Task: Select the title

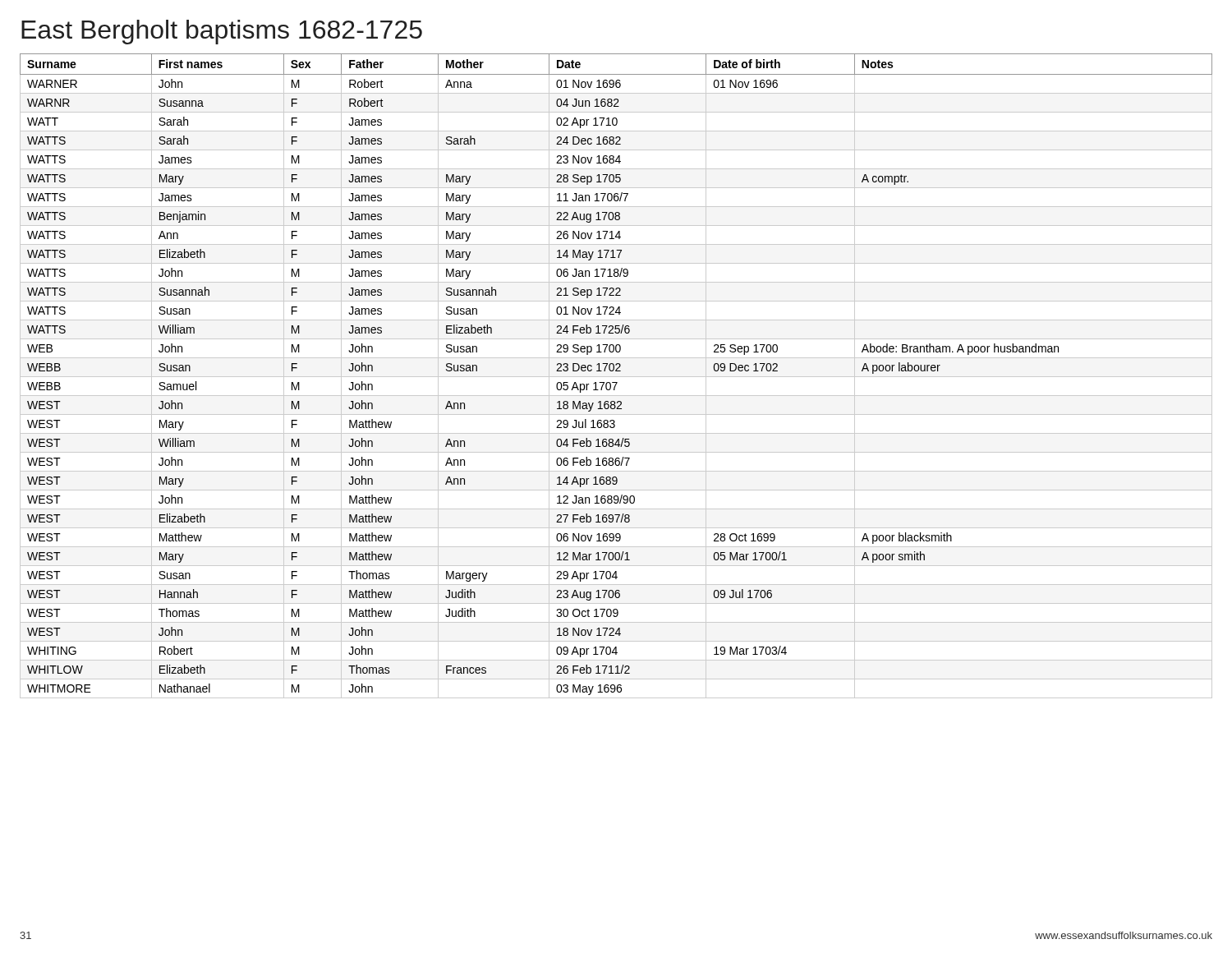Action: pyautogui.click(x=221, y=30)
